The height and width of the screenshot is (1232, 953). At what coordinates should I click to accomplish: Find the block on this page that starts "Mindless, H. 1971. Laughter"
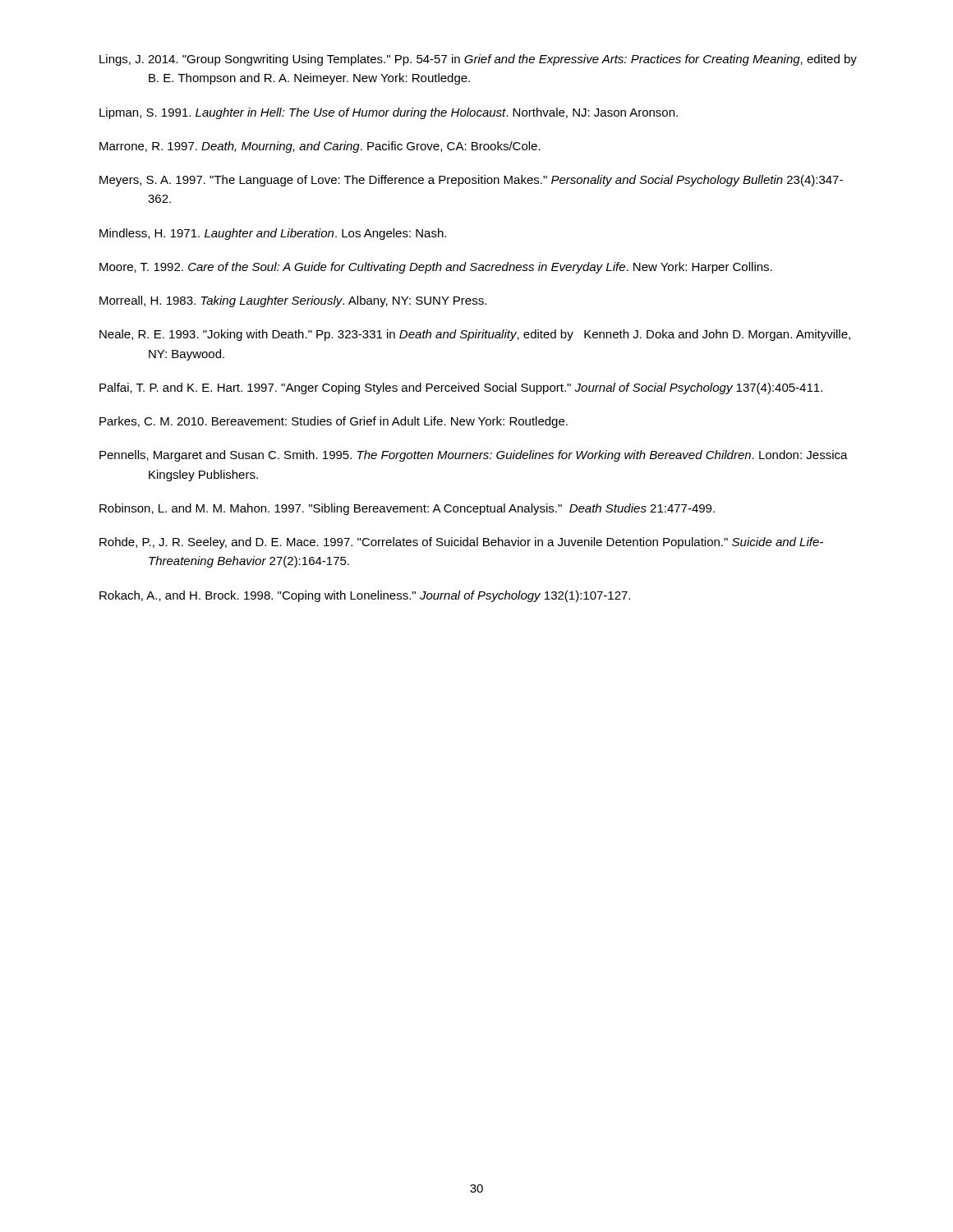pos(273,232)
